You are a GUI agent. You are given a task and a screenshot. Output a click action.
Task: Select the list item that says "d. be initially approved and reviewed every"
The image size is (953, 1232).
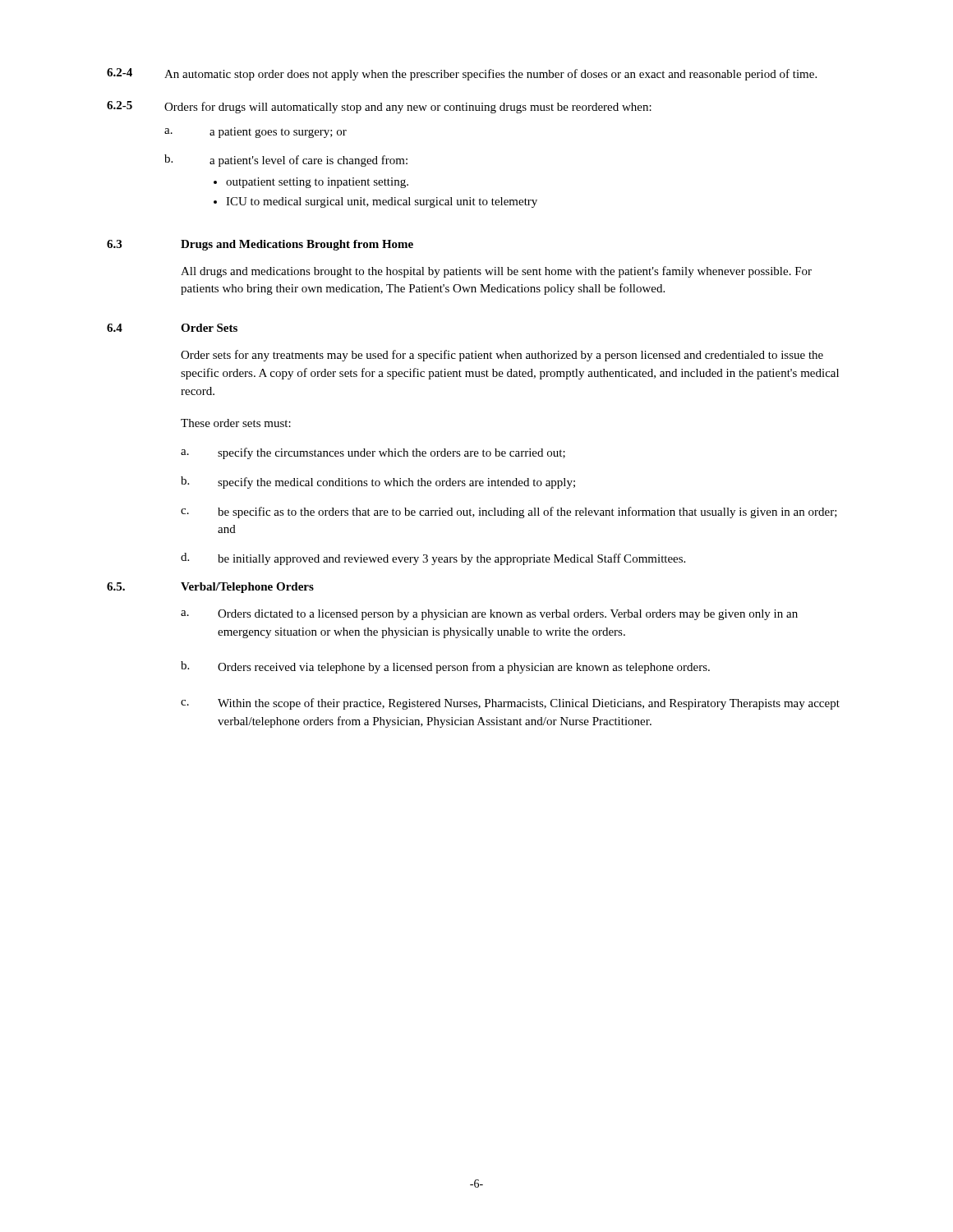(513, 559)
